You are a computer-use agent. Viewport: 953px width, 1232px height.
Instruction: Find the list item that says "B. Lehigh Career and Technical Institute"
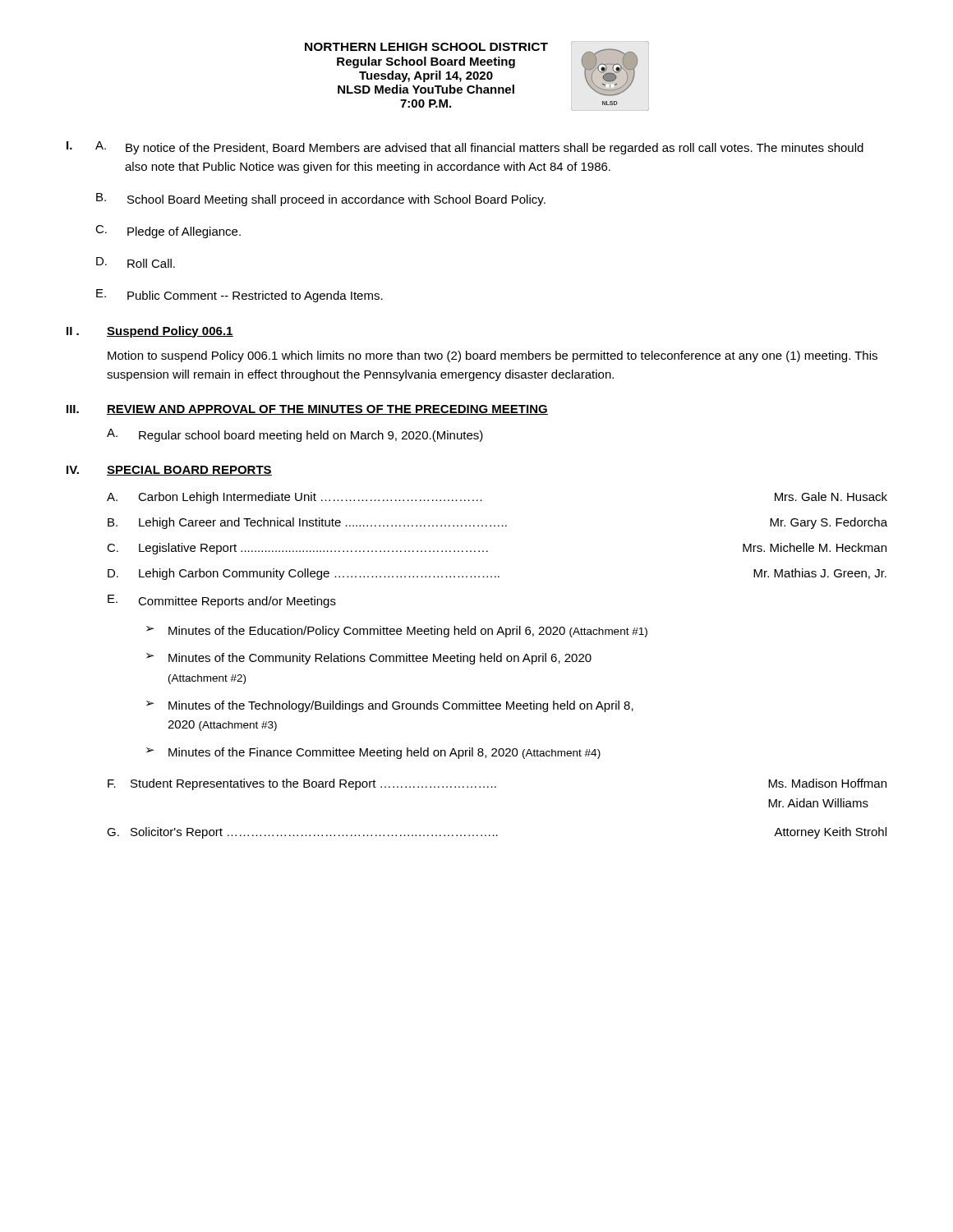pyautogui.click(x=497, y=522)
